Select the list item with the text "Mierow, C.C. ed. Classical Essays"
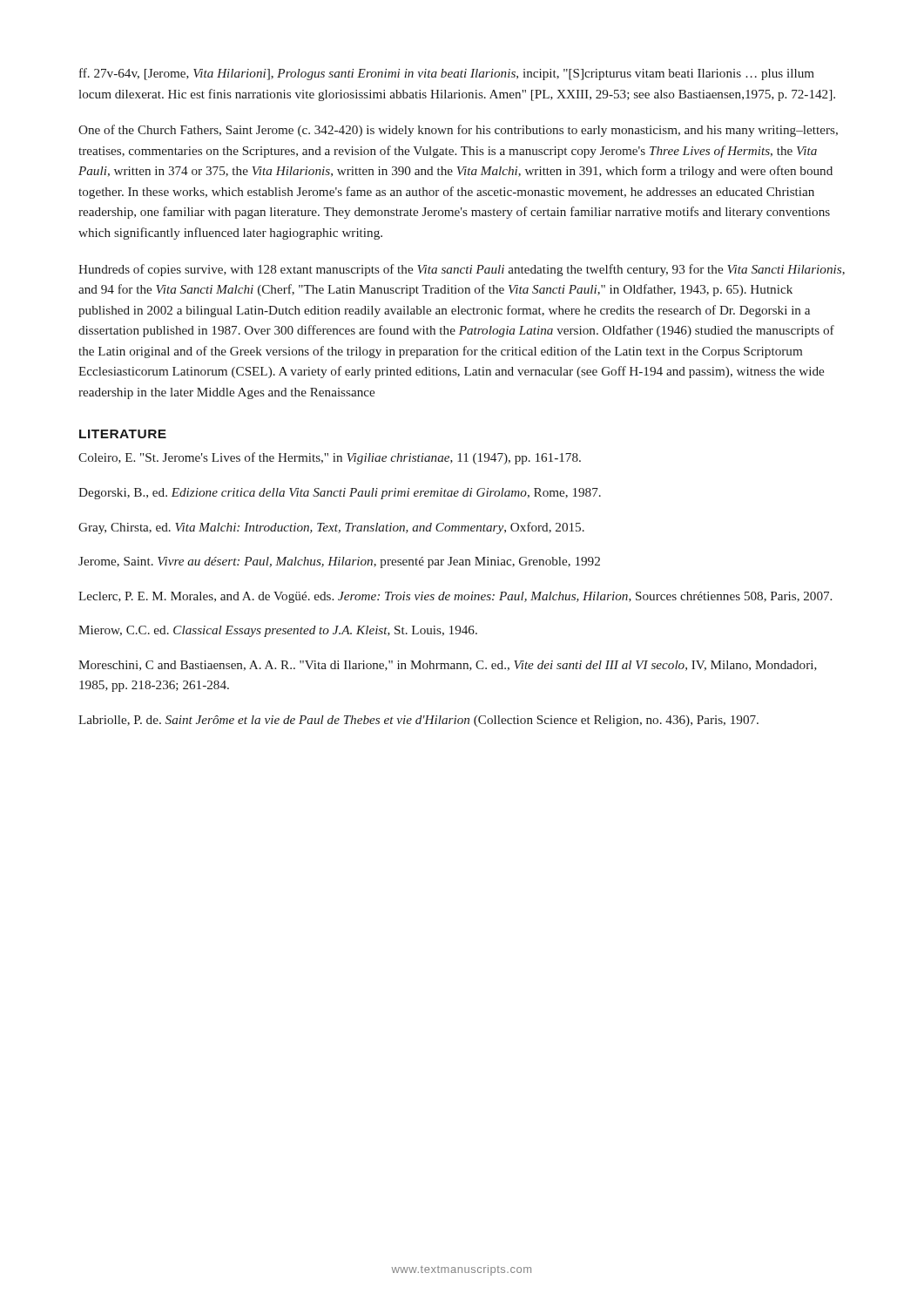The width and height of the screenshot is (924, 1307). 278,630
